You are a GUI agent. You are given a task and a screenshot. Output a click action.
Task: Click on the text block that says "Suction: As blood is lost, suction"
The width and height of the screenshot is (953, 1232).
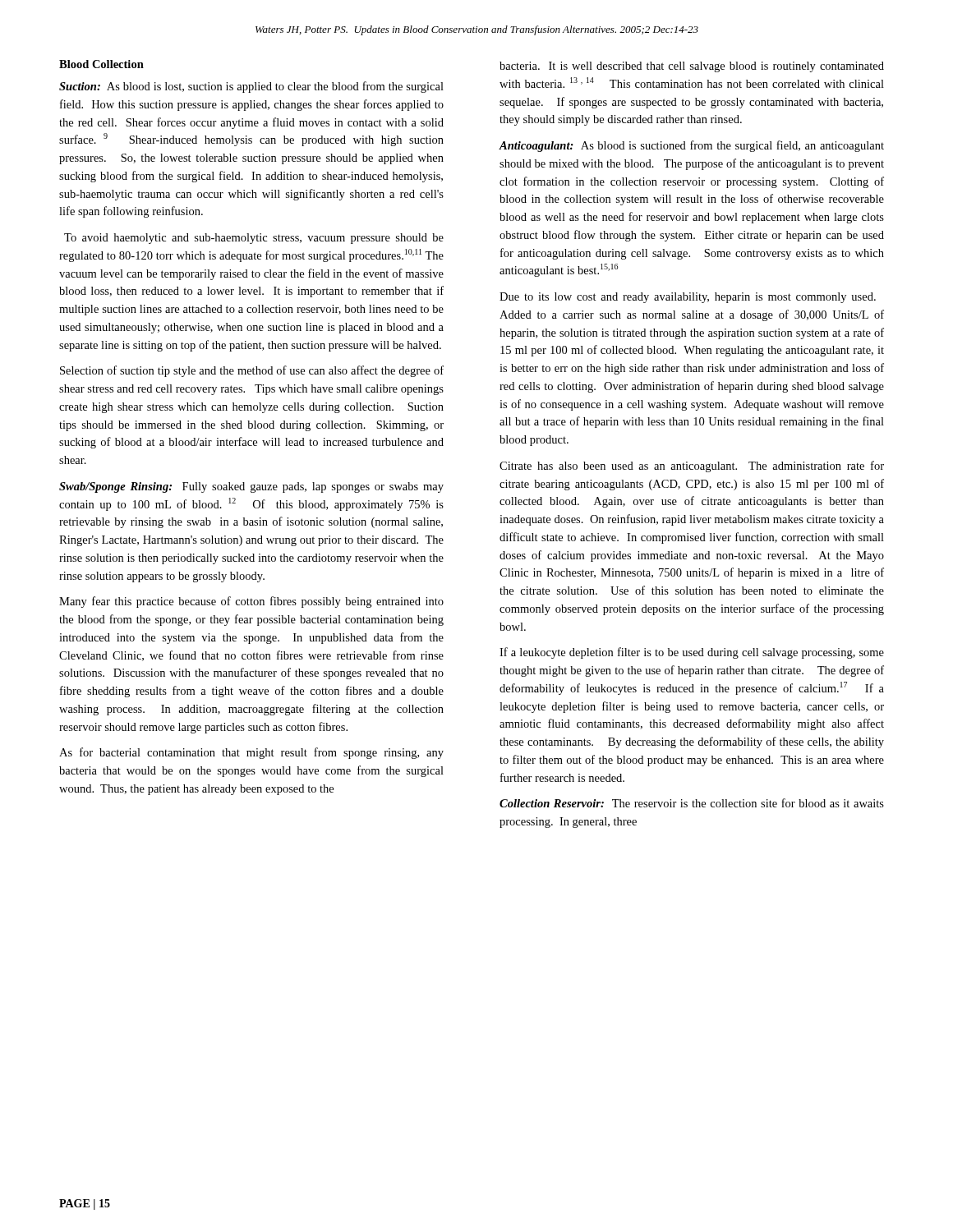tap(251, 149)
